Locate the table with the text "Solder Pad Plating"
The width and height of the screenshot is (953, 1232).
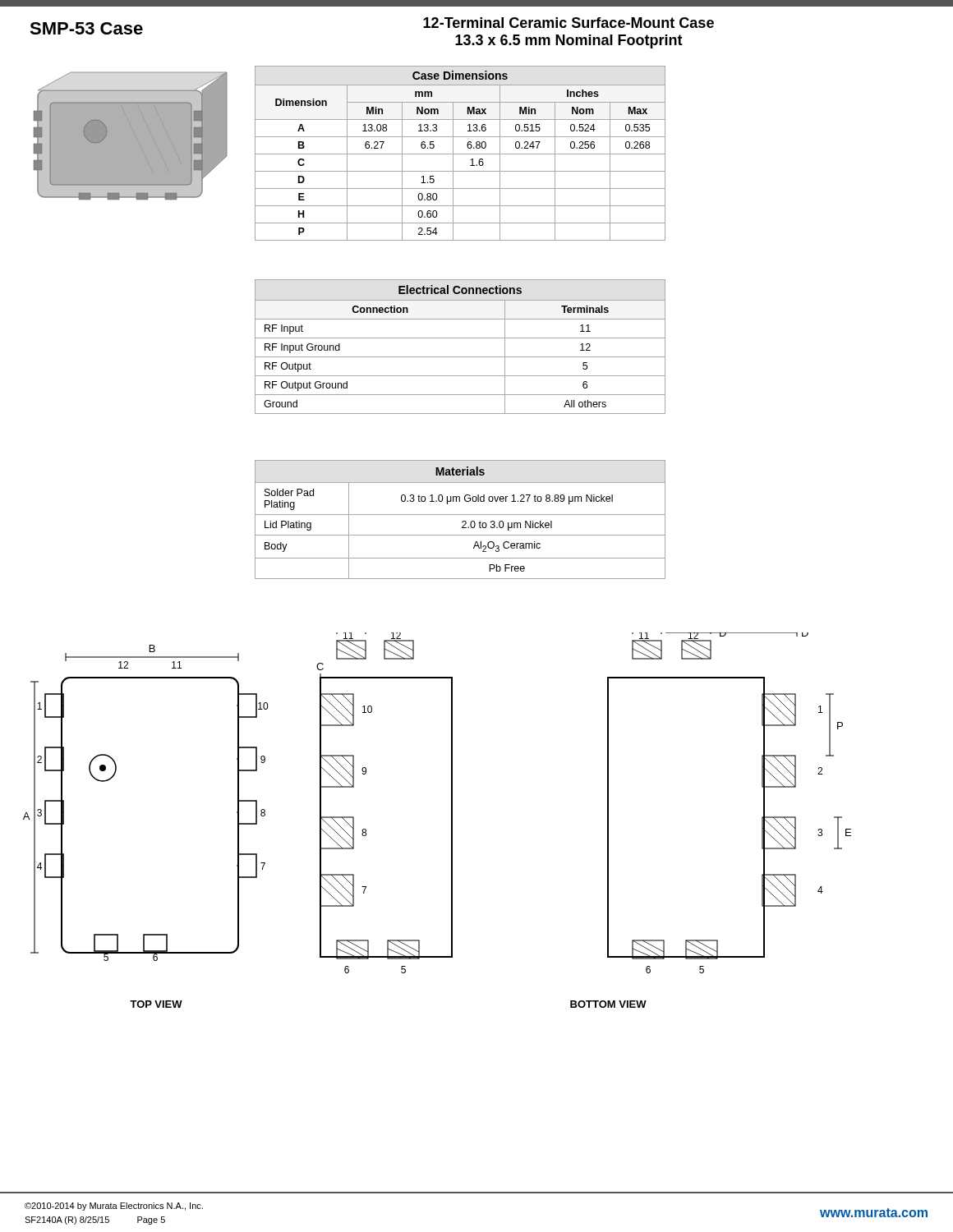pos(460,519)
